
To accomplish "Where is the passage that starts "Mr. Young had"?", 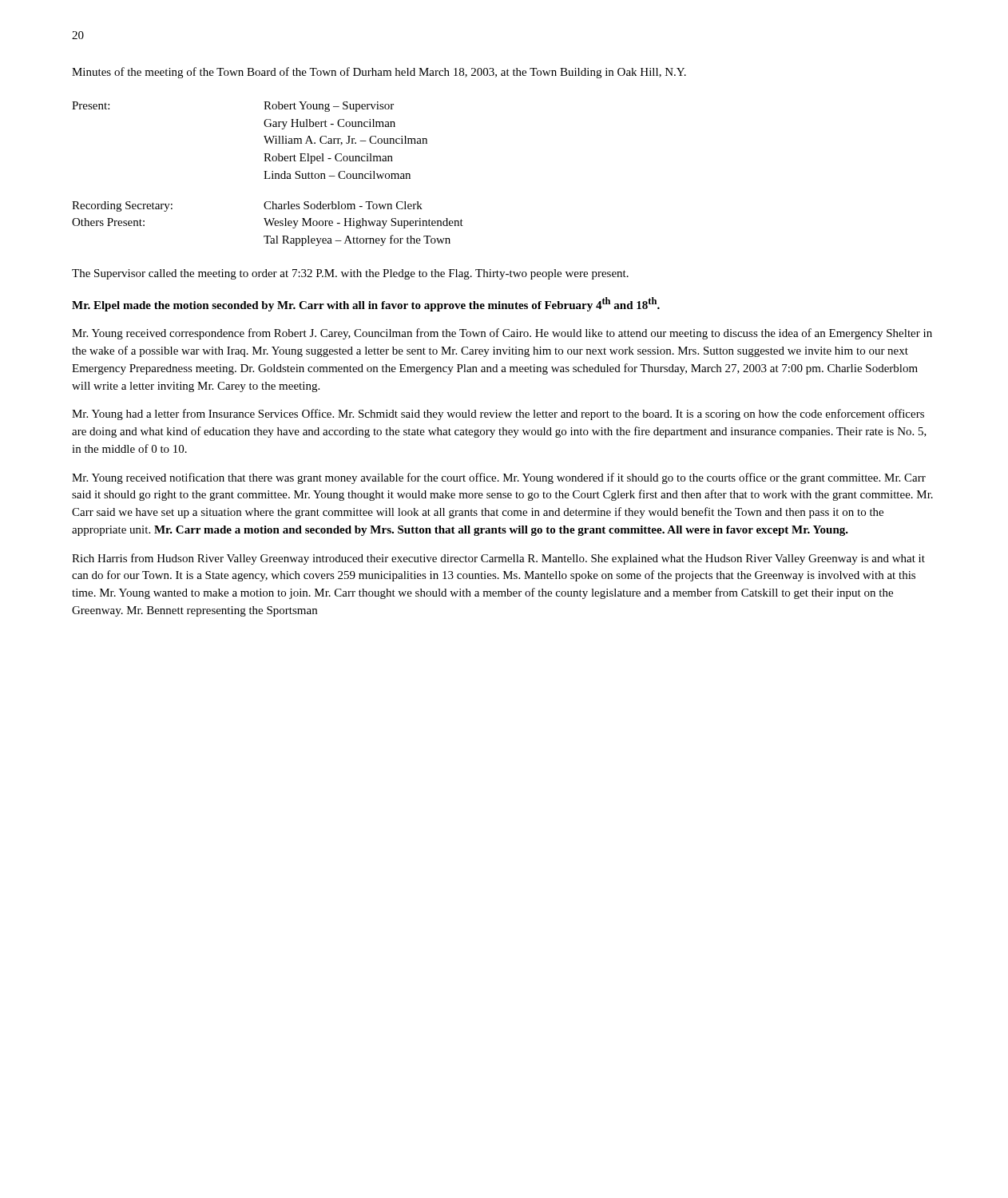I will (504, 432).
